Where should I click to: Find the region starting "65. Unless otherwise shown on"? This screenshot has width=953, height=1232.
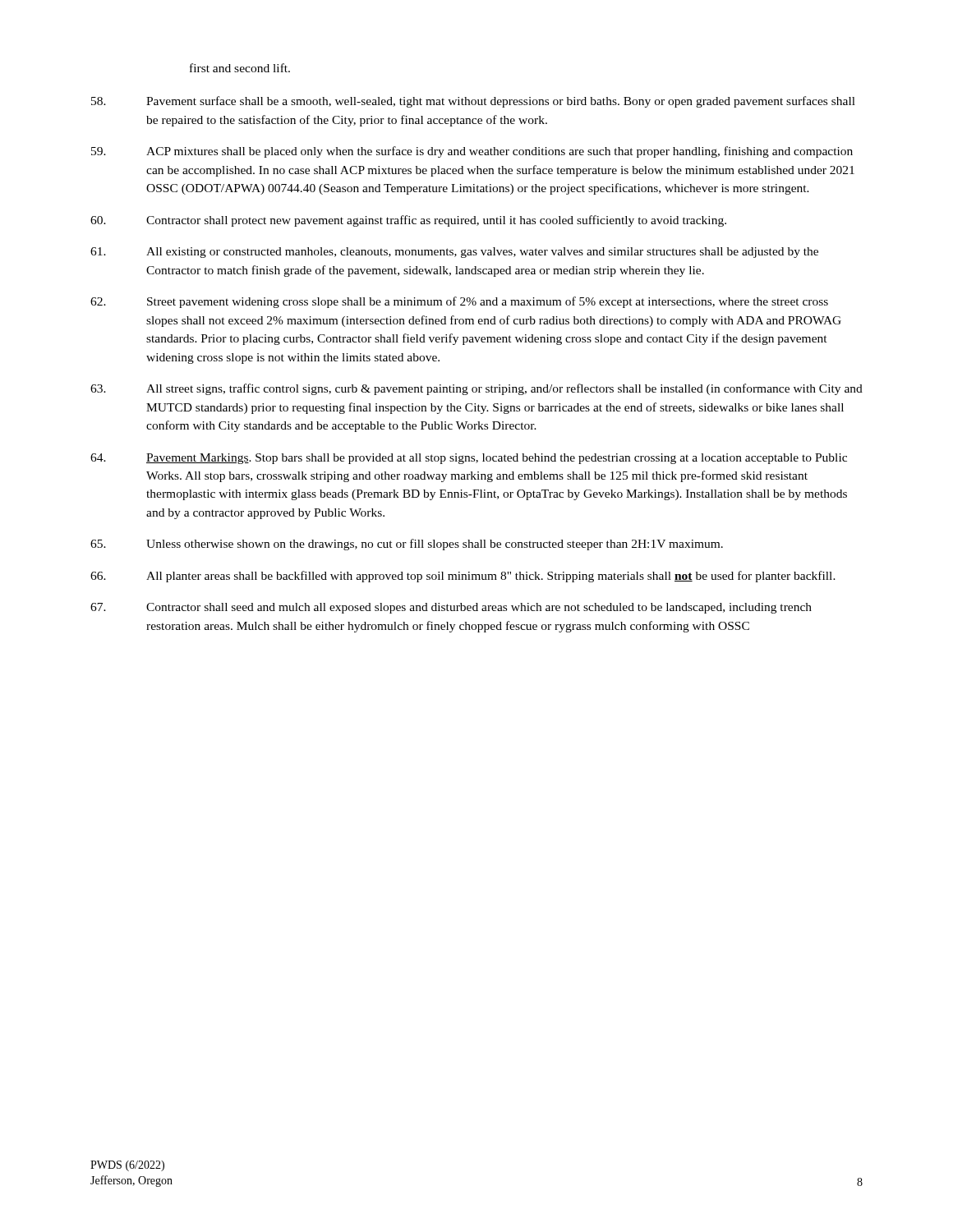point(476,544)
